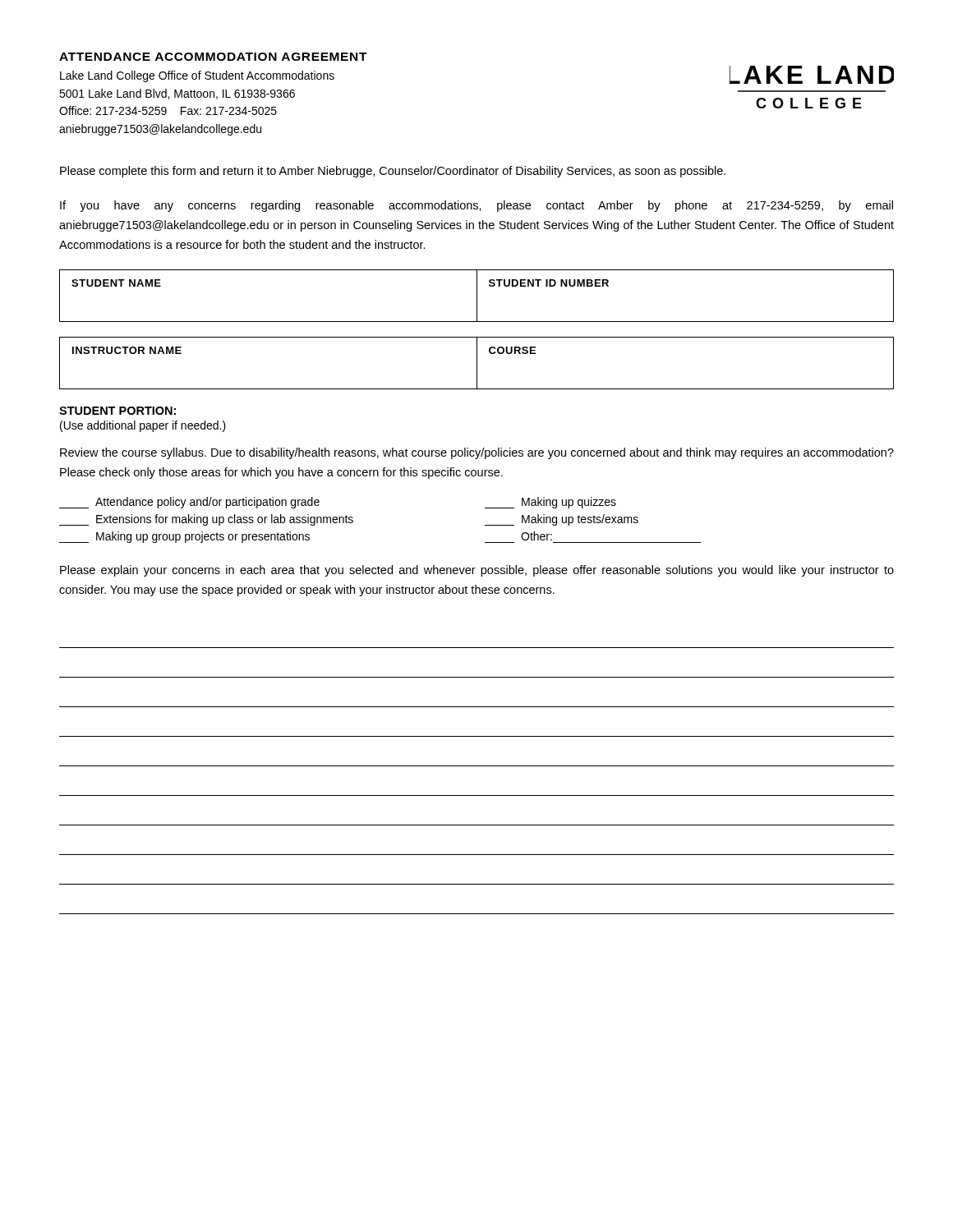Viewport: 953px width, 1232px height.
Task: Locate the list item that reads "Making up quizzes"
Action: pyautogui.click(x=550, y=502)
